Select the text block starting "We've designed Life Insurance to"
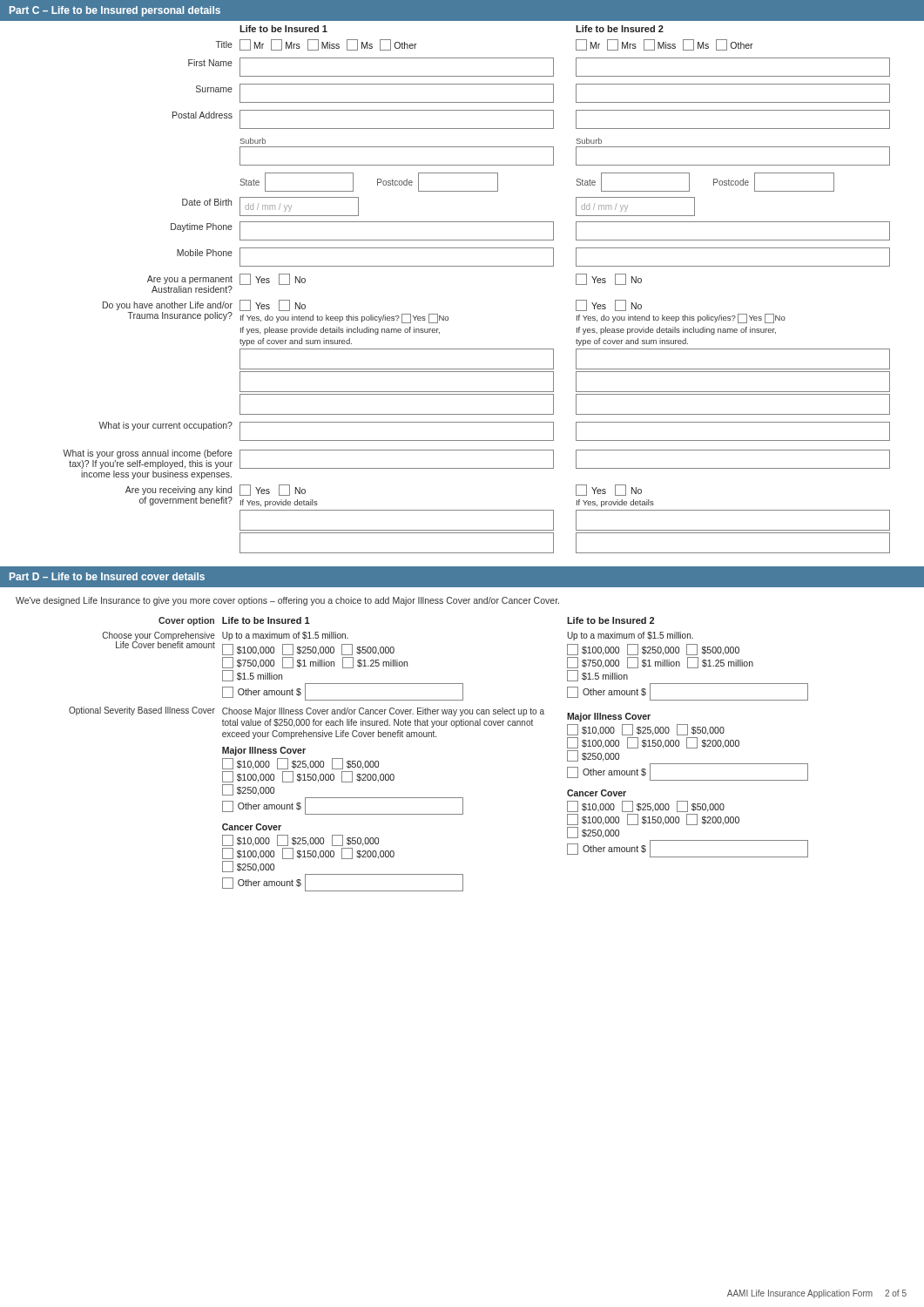Viewport: 924px width, 1307px height. pos(288,601)
